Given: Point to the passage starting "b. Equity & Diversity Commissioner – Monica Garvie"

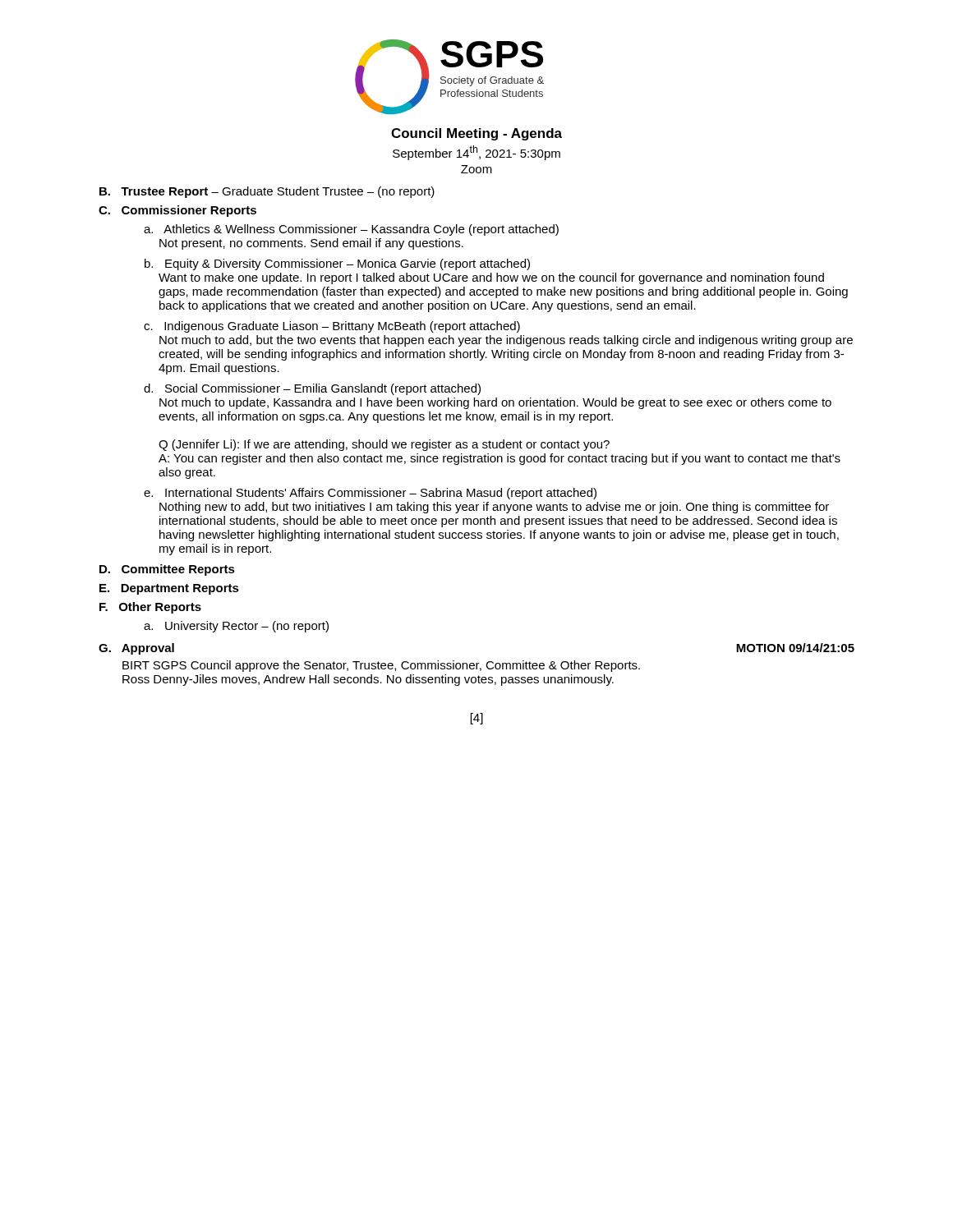Looking at the screenshot, I should tap(499, 284).
